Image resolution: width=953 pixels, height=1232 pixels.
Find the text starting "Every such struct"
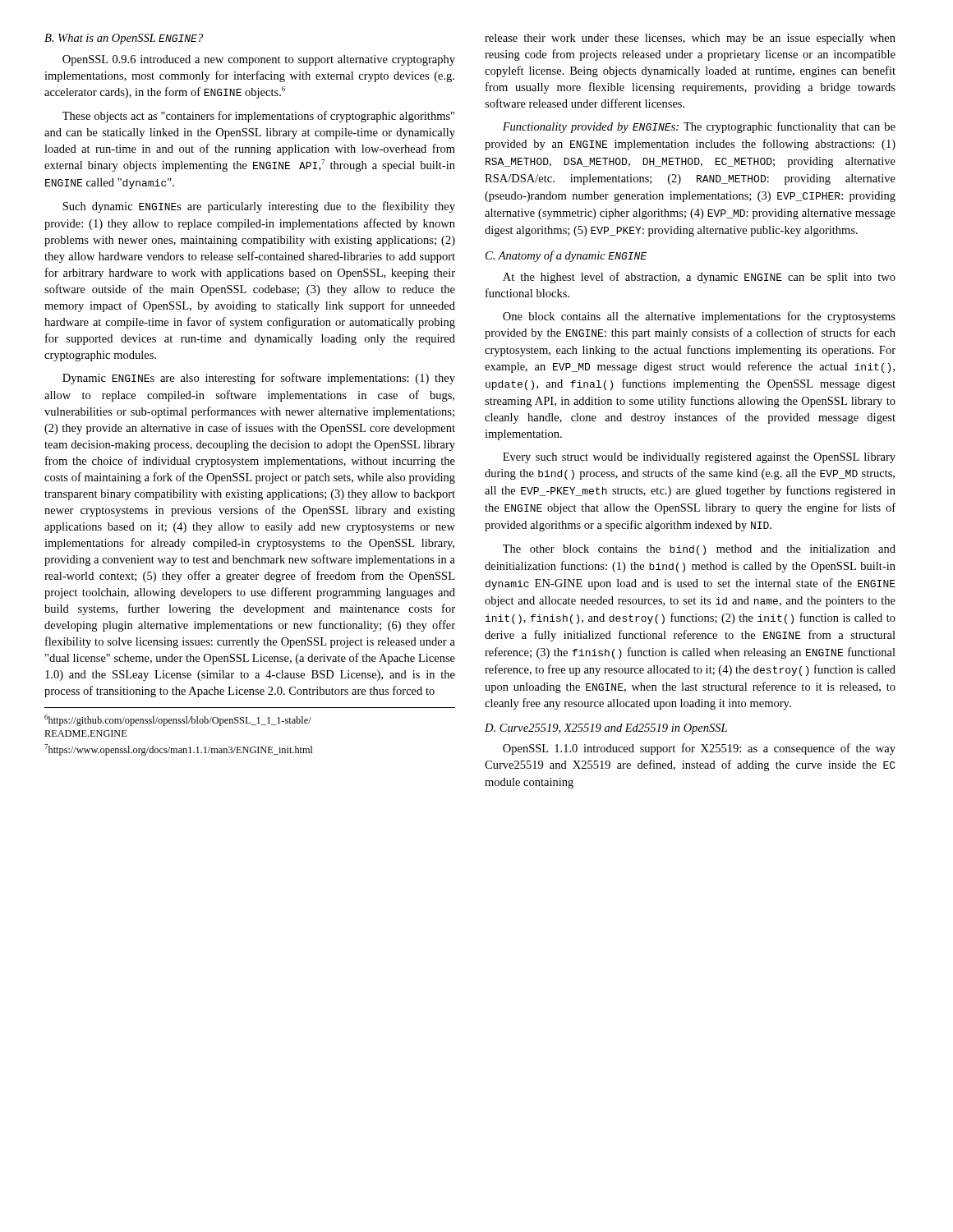pos(690,491)
